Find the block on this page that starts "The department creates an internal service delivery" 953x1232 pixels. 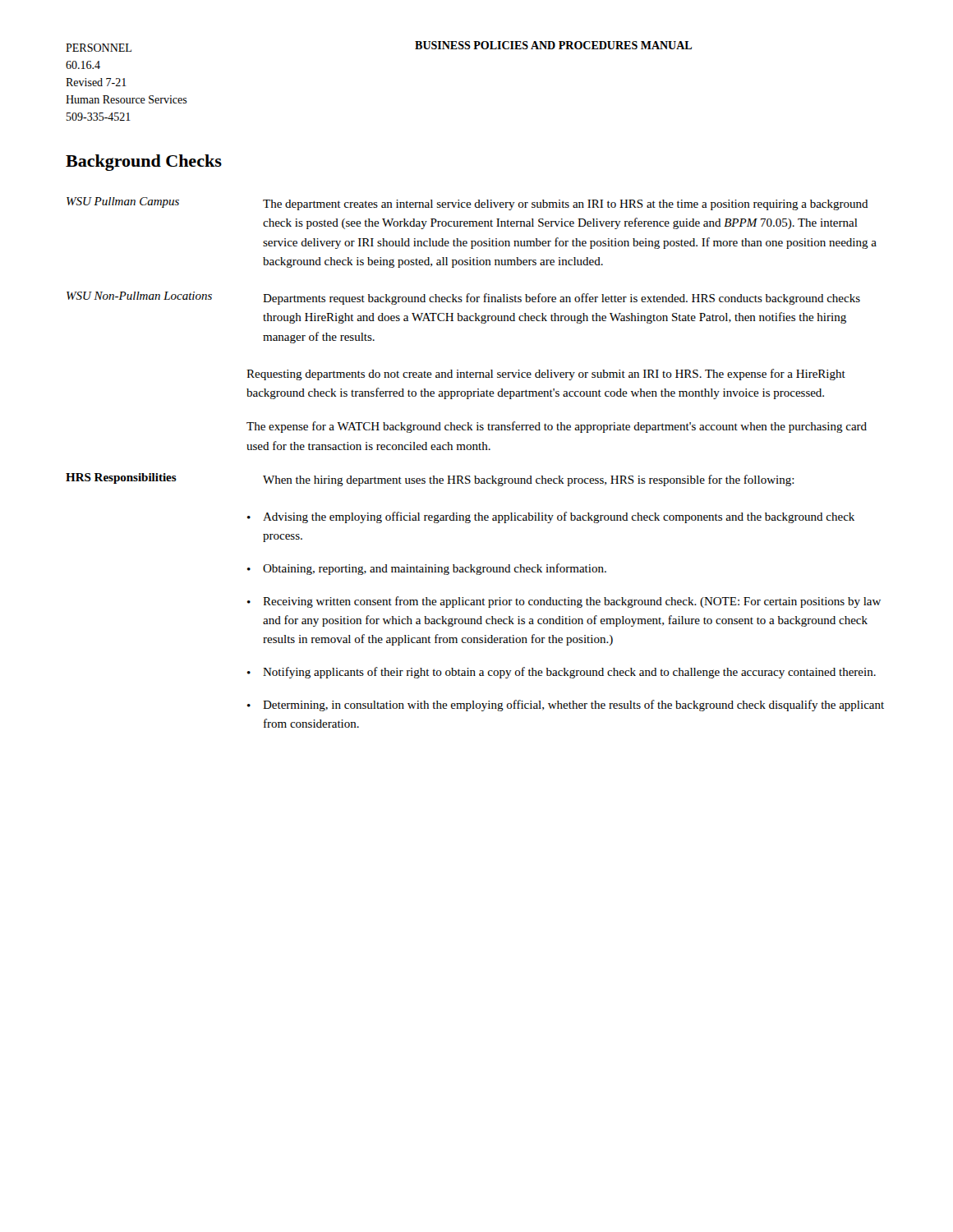(x=575, y=233)
